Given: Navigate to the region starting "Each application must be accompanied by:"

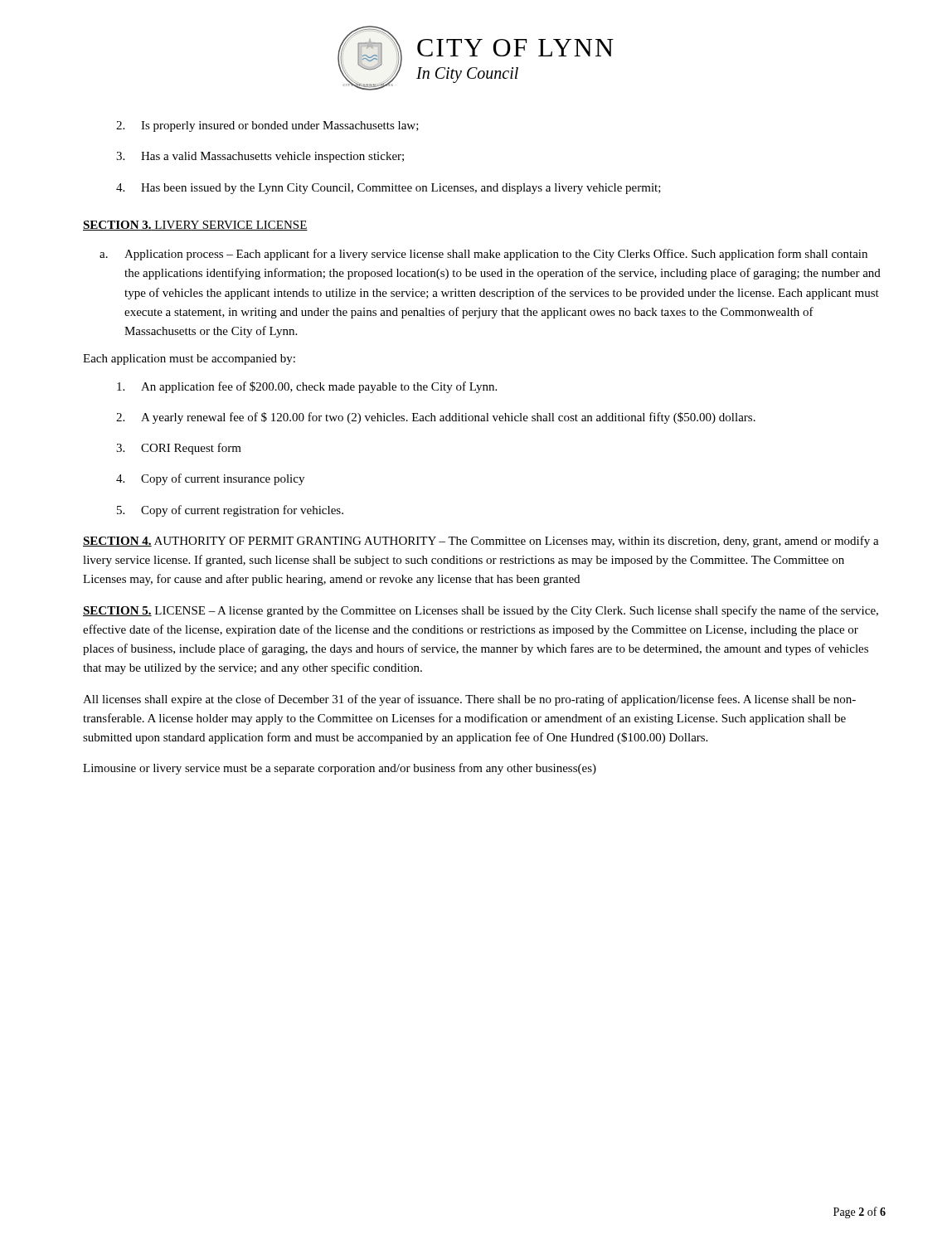Looking at the screenshot, I should click(x=189, y=358).
